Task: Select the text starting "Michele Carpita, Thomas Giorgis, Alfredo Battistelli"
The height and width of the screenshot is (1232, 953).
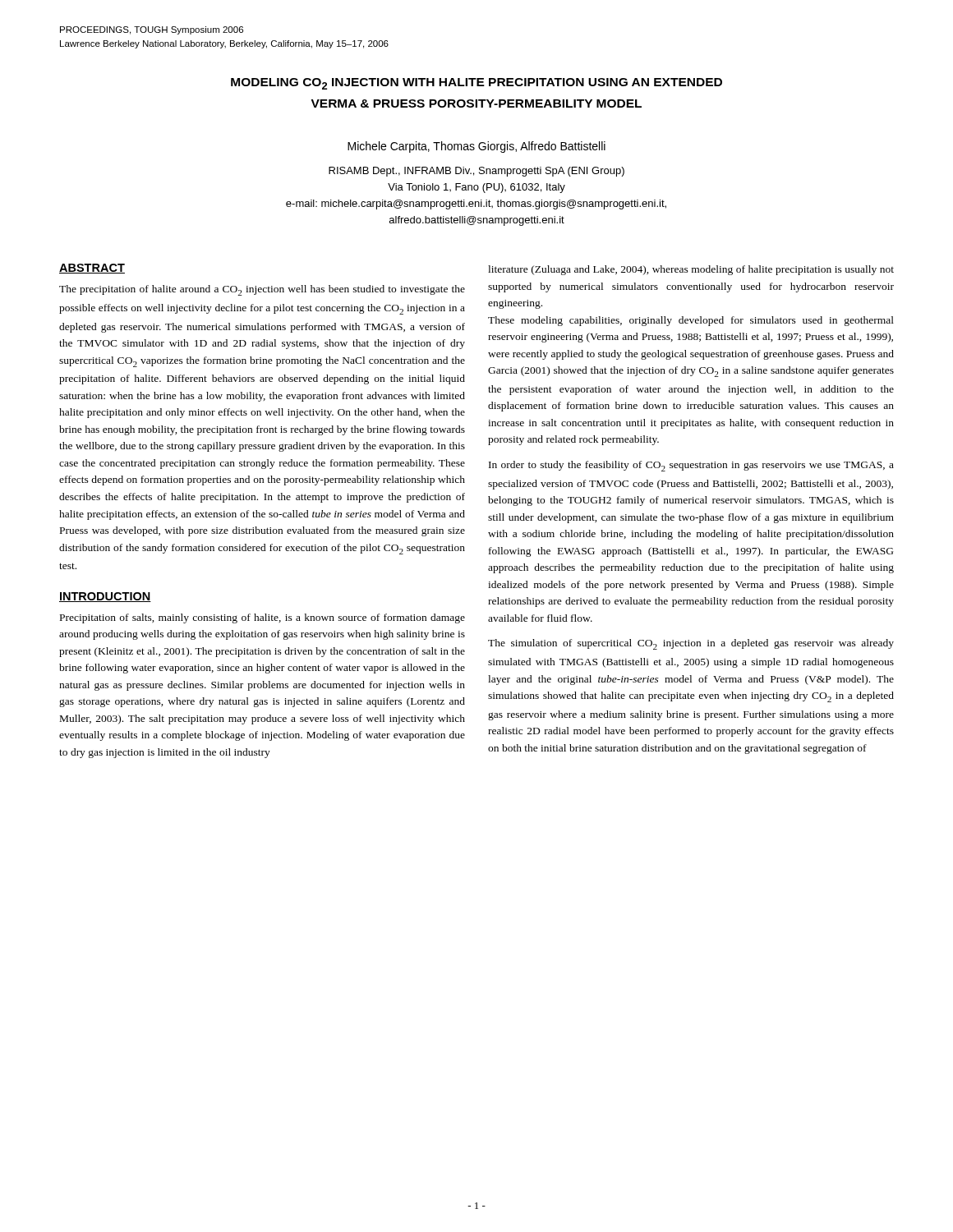Action: pos(476,146)
